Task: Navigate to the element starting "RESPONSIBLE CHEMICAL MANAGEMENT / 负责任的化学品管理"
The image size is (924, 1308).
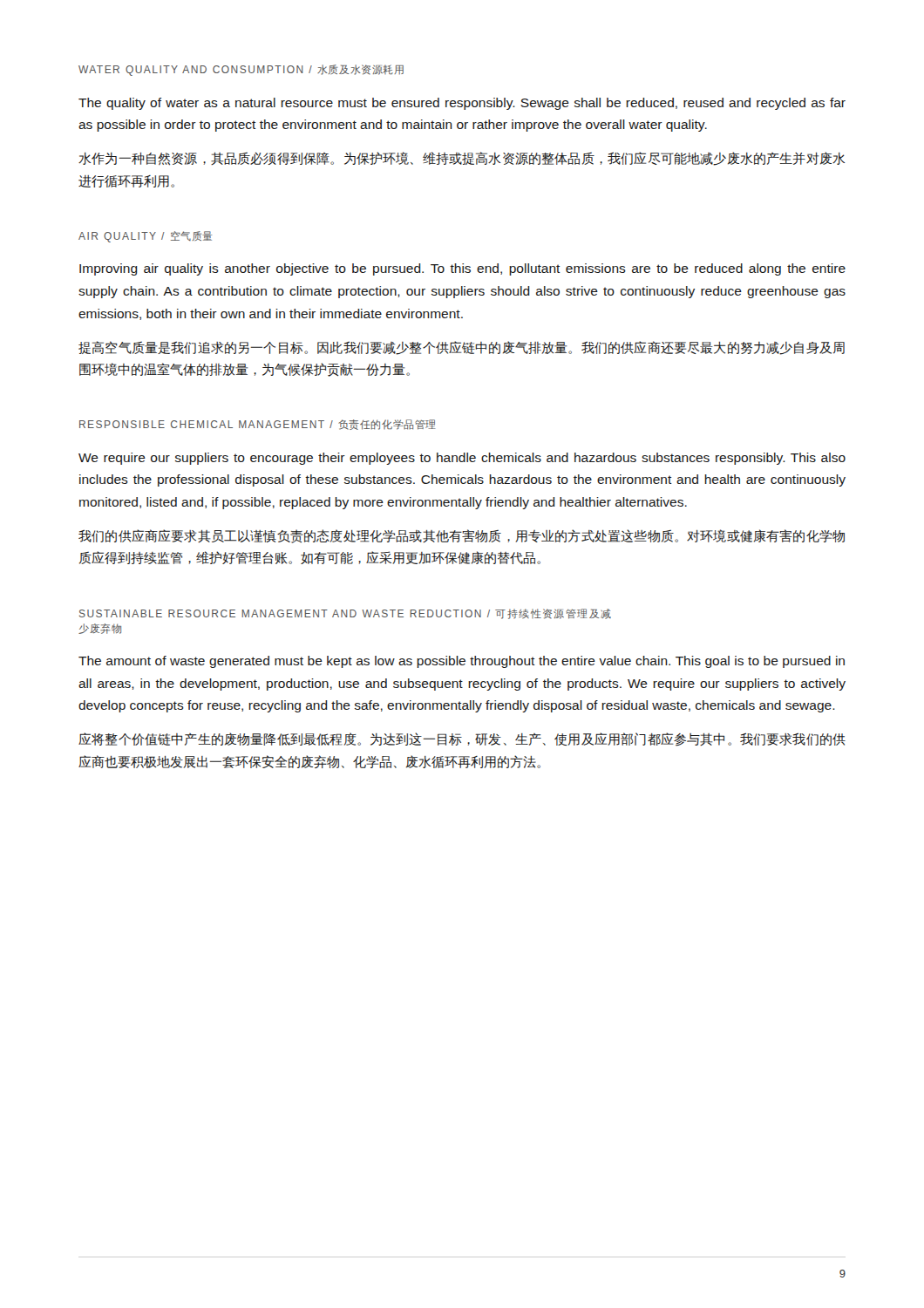Action: coord(258,425)
